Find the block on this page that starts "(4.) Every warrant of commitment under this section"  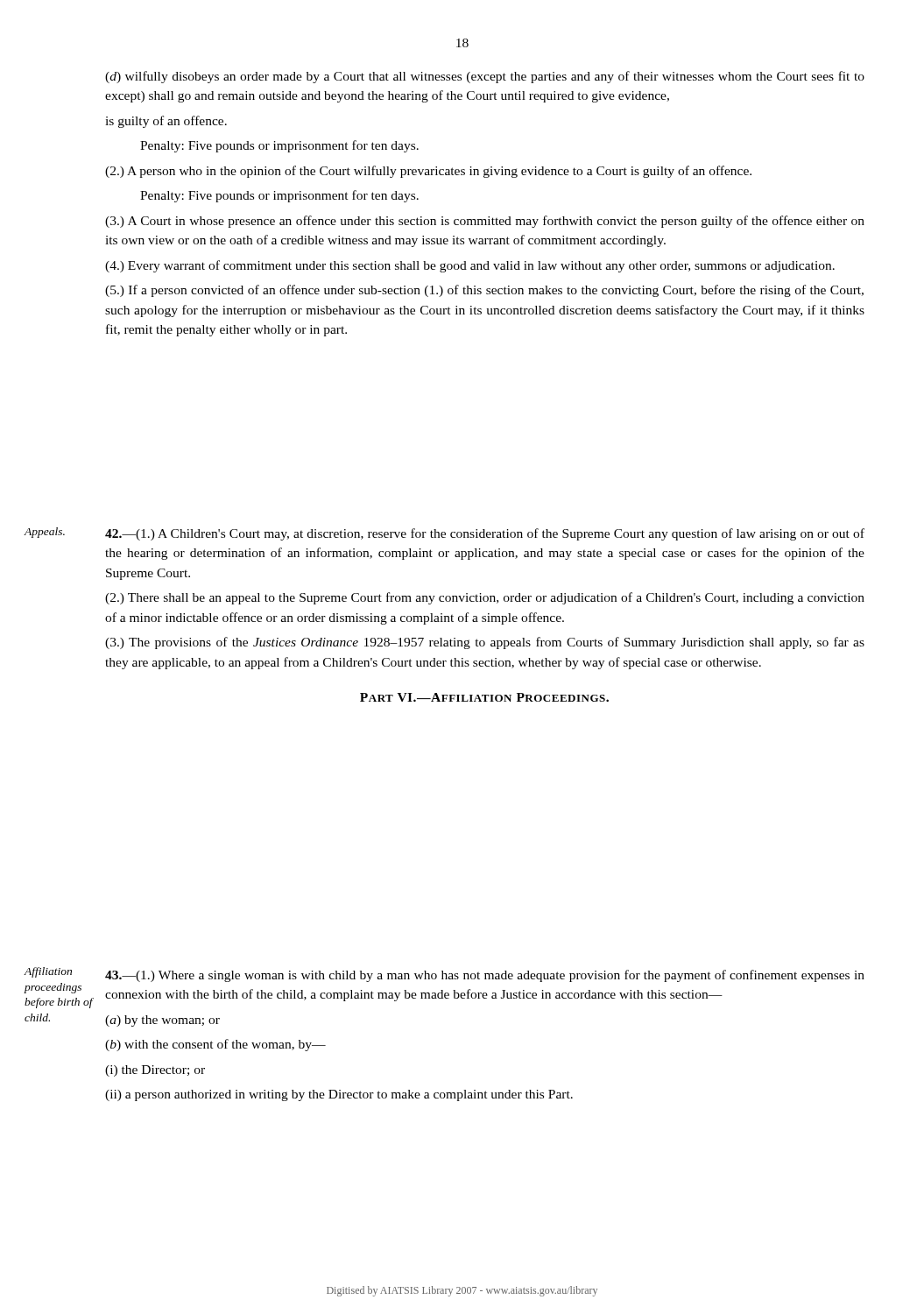click(470, 265)
